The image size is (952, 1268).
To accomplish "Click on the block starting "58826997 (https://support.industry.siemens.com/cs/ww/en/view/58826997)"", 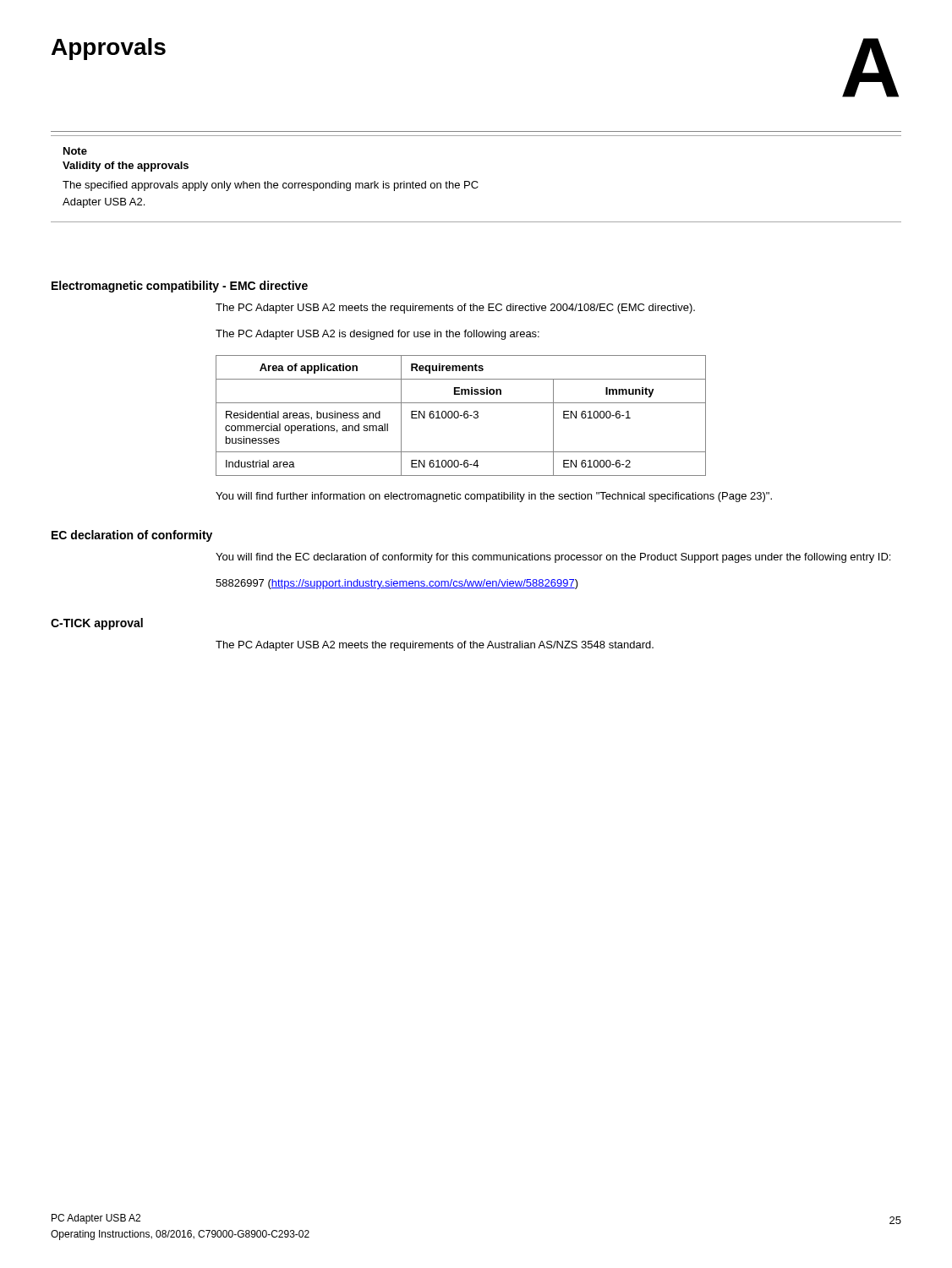I will click(x=397, y=583).
